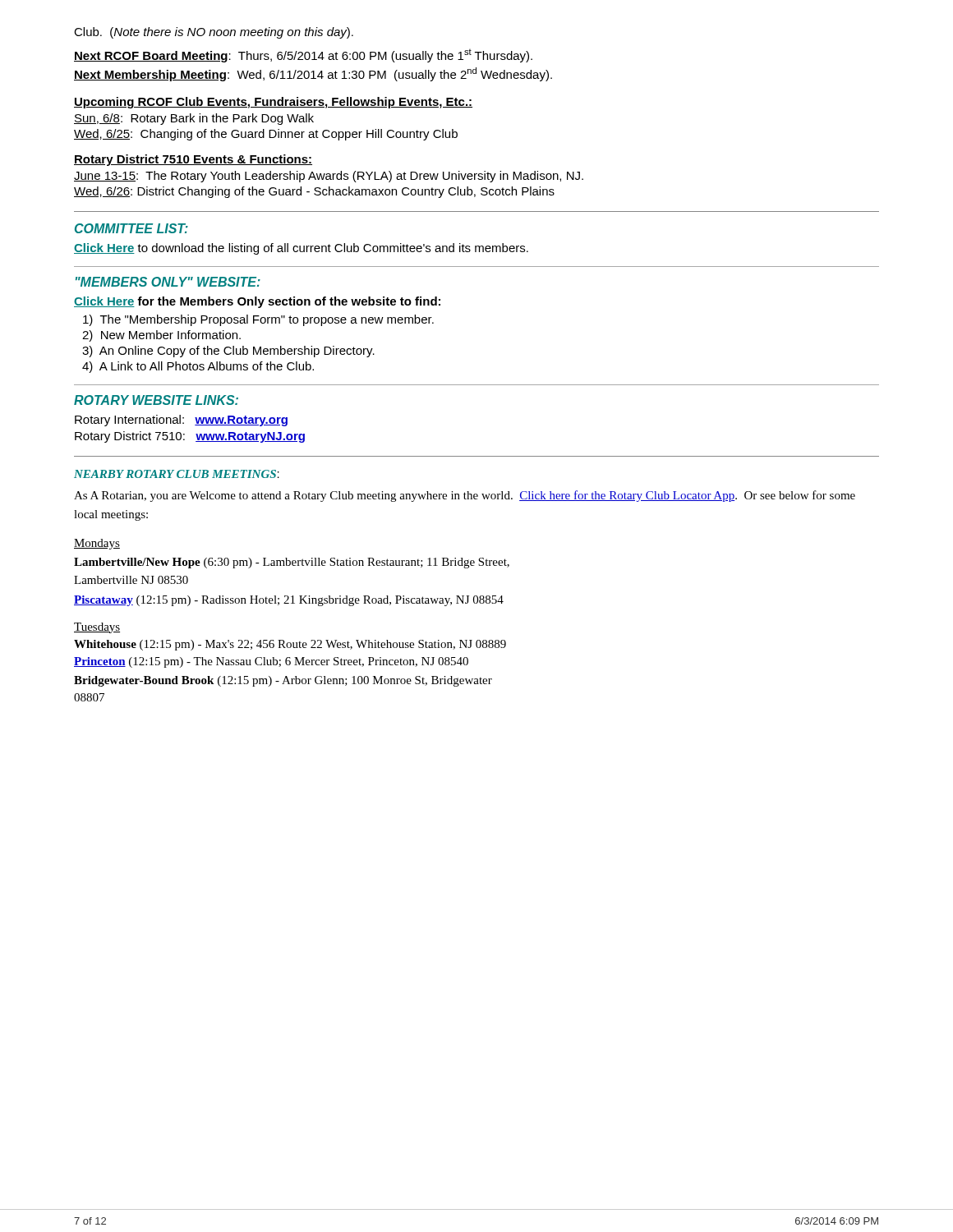Point to "Upcoming RCOF Club Events, Fundraisers, Fellowship Events, Etc.:"
This screenshot has width=953, height=1232.
tap(273, 101)
